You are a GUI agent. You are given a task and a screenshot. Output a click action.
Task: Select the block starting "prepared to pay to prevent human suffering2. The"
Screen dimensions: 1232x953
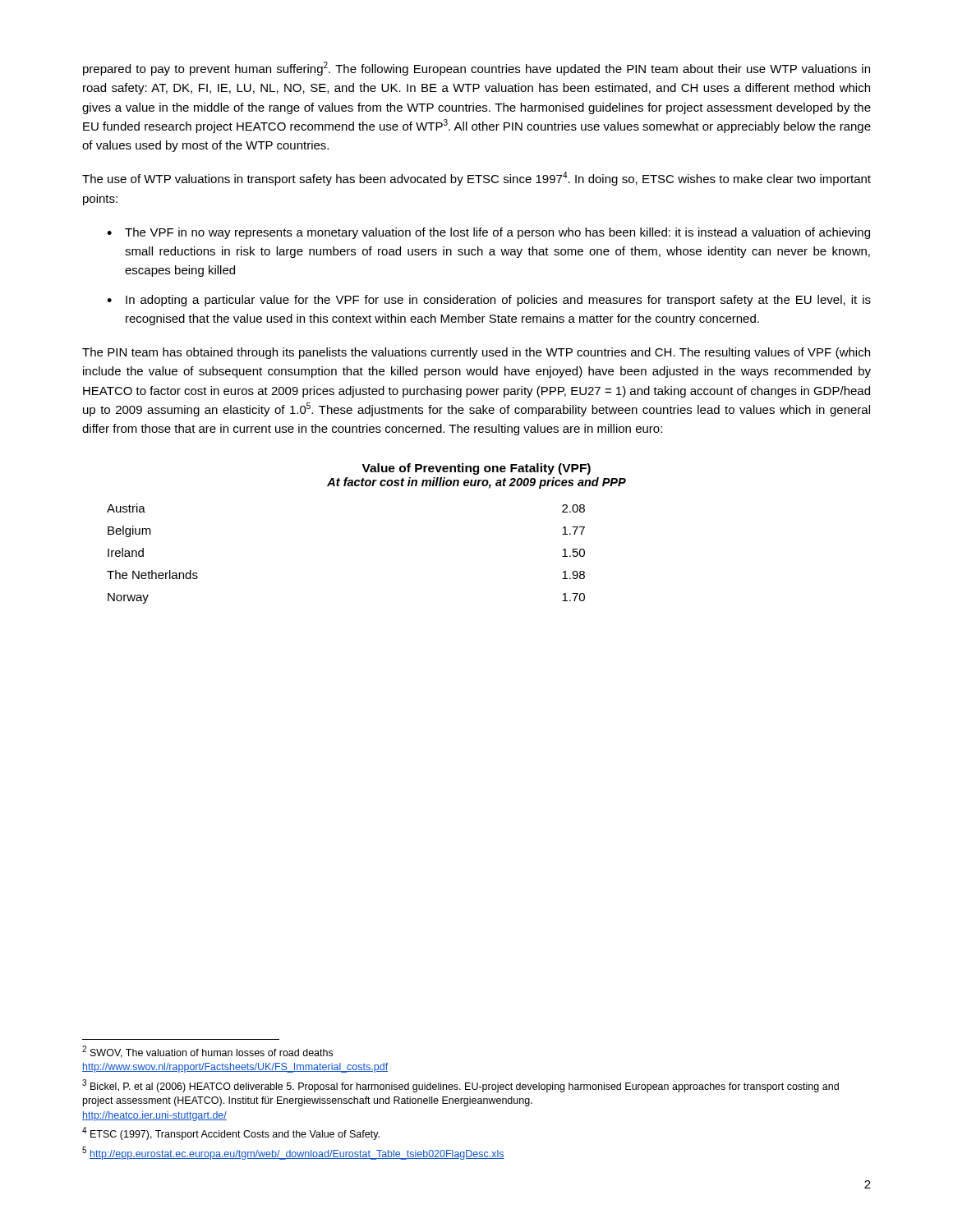tap(476, 106)
